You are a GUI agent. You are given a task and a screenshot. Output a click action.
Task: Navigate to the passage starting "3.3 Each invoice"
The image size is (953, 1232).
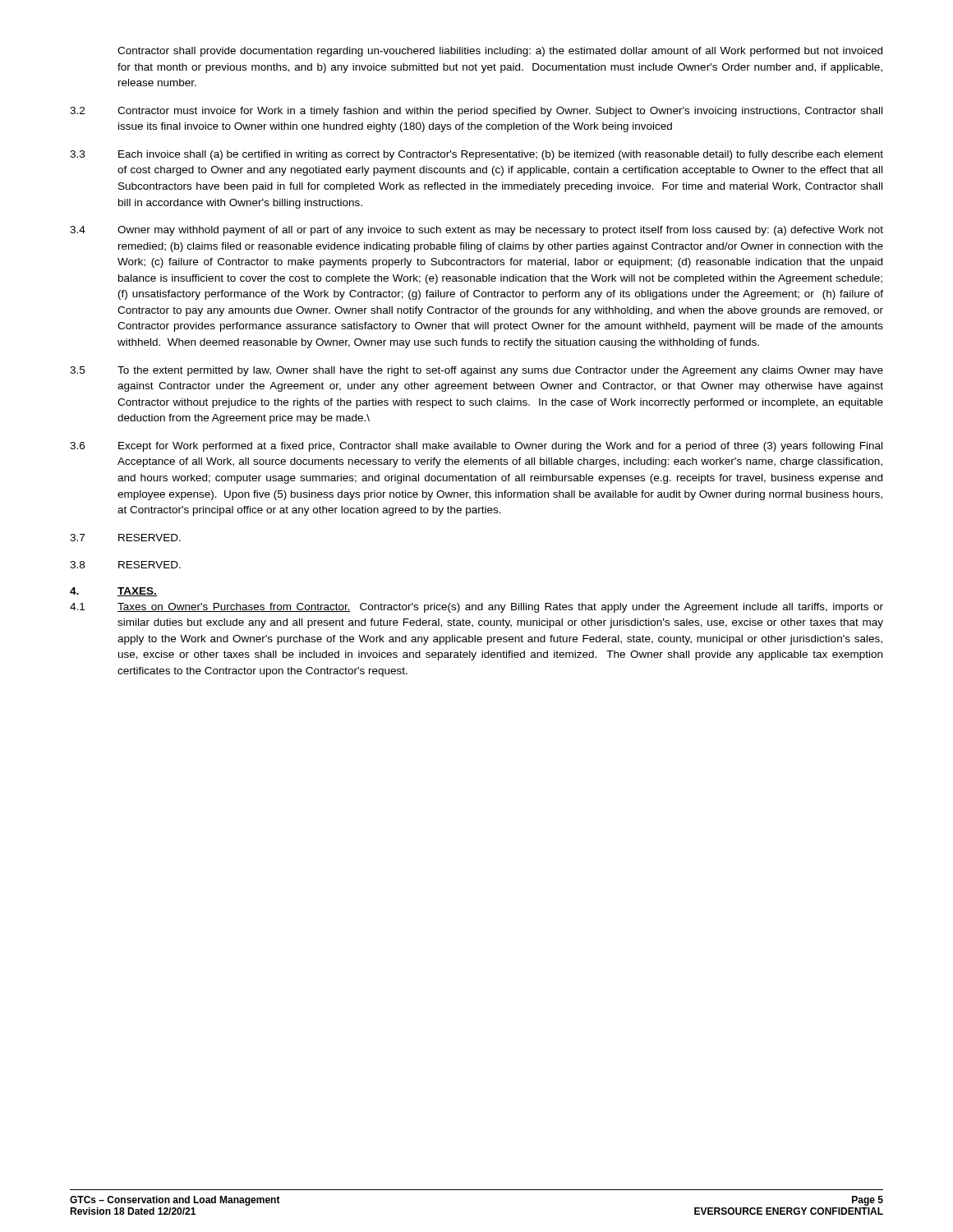(x=476, y=178)
